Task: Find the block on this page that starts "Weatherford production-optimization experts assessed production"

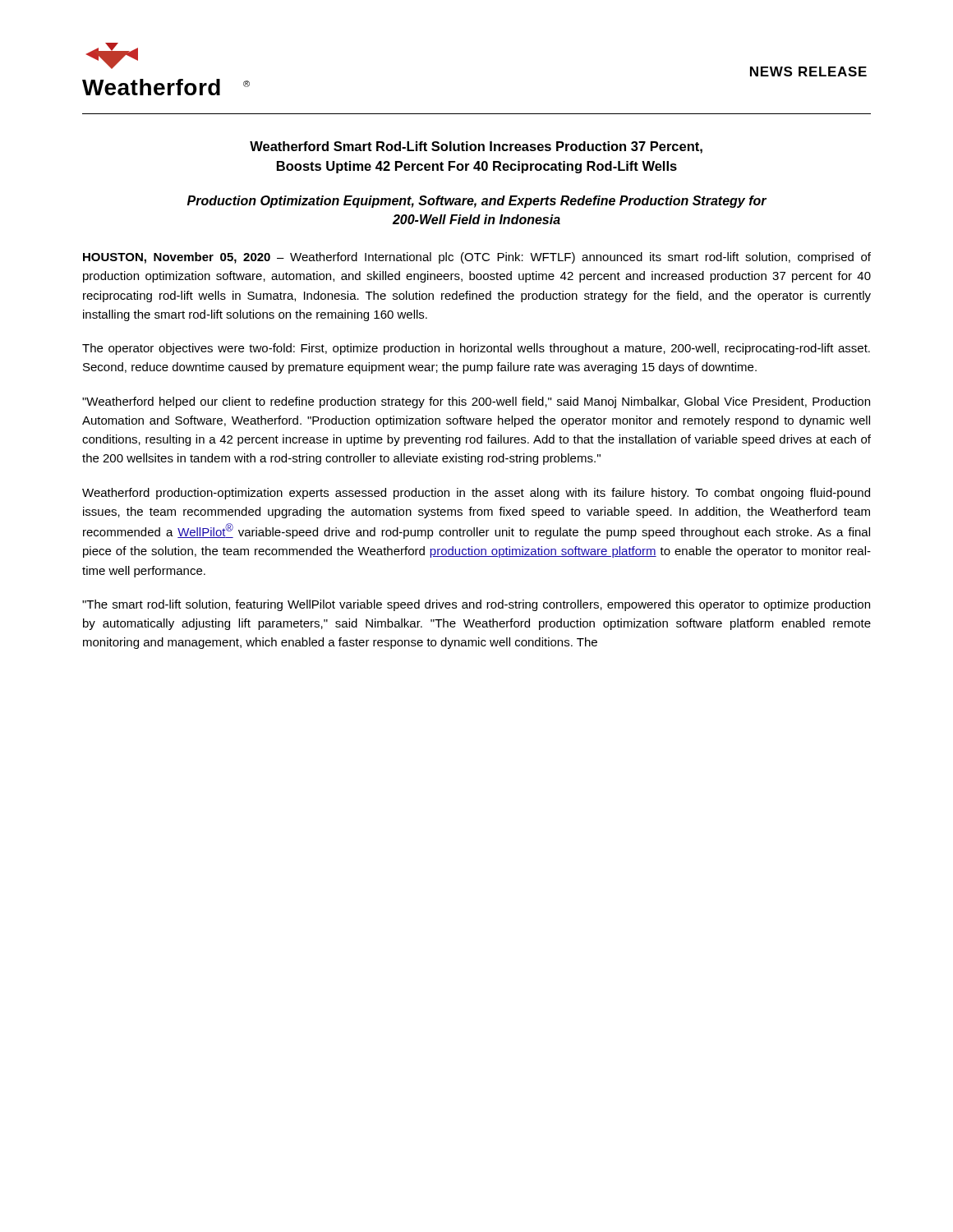Action: pyautogui.click(x=476, y=531)
